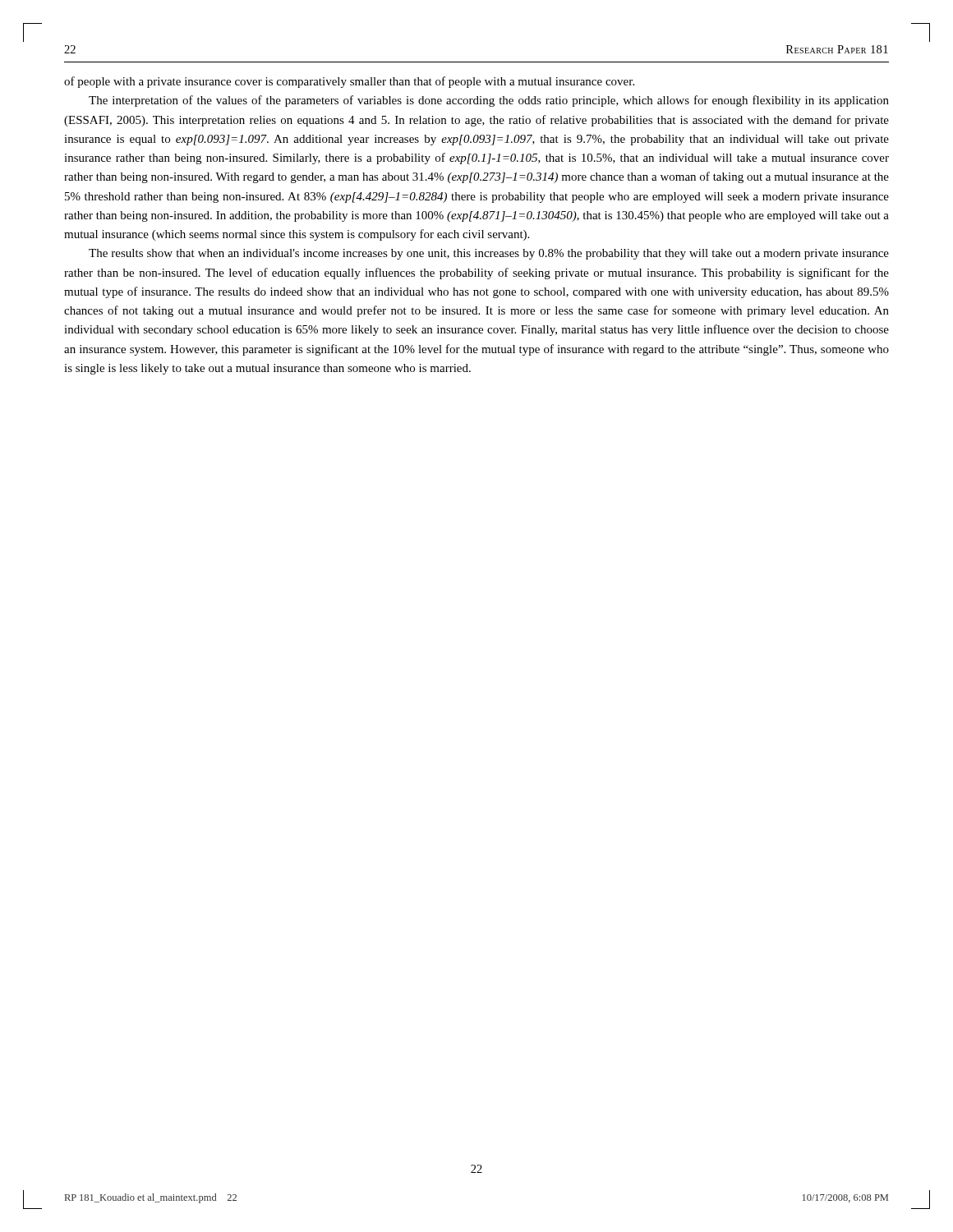Screen dimensions: 1232x953
Task: Click on the passage starting "of people with a private insurance cover"
Action: coord(476,225)
